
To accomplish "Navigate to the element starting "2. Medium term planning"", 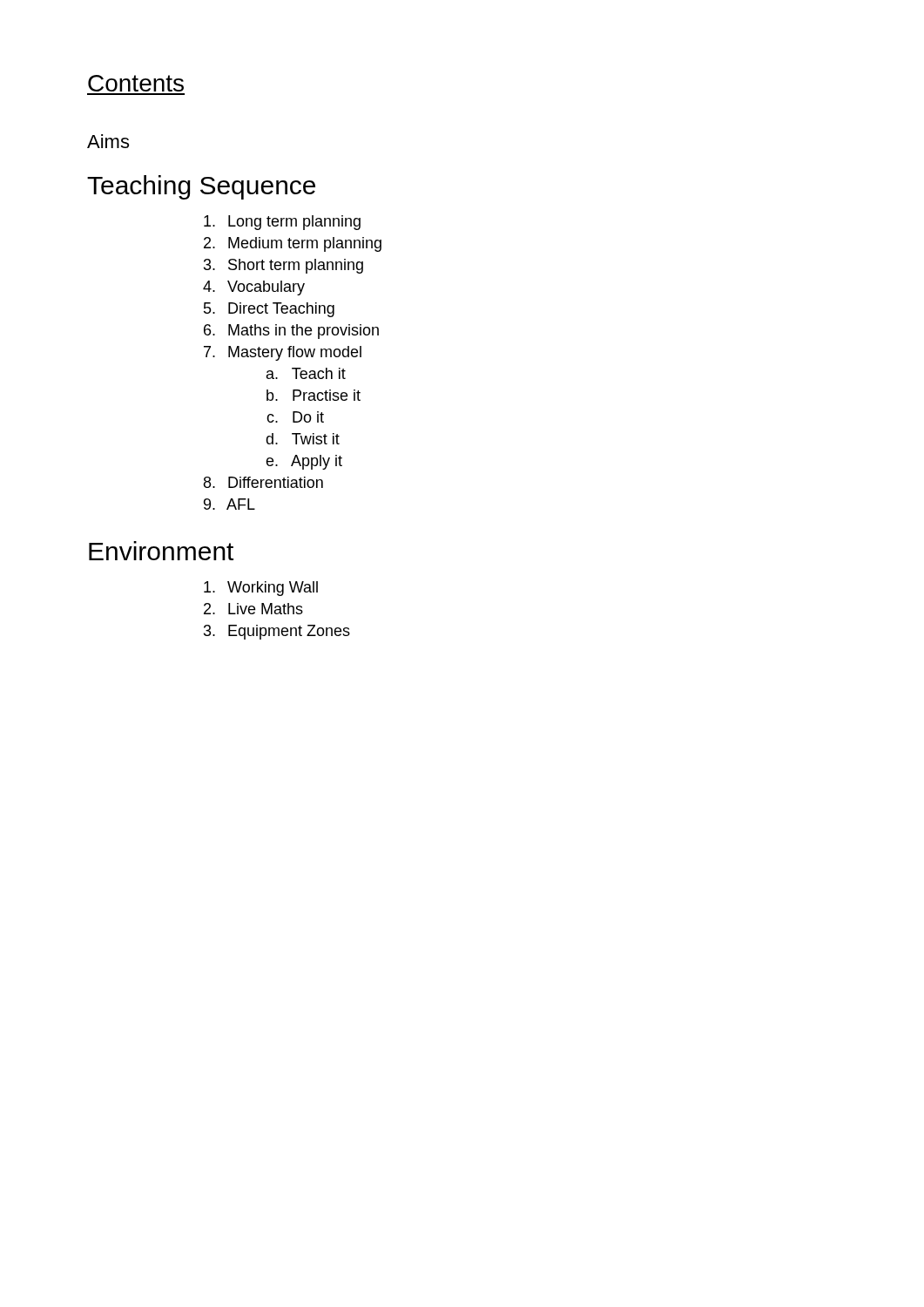I will 287,243.
